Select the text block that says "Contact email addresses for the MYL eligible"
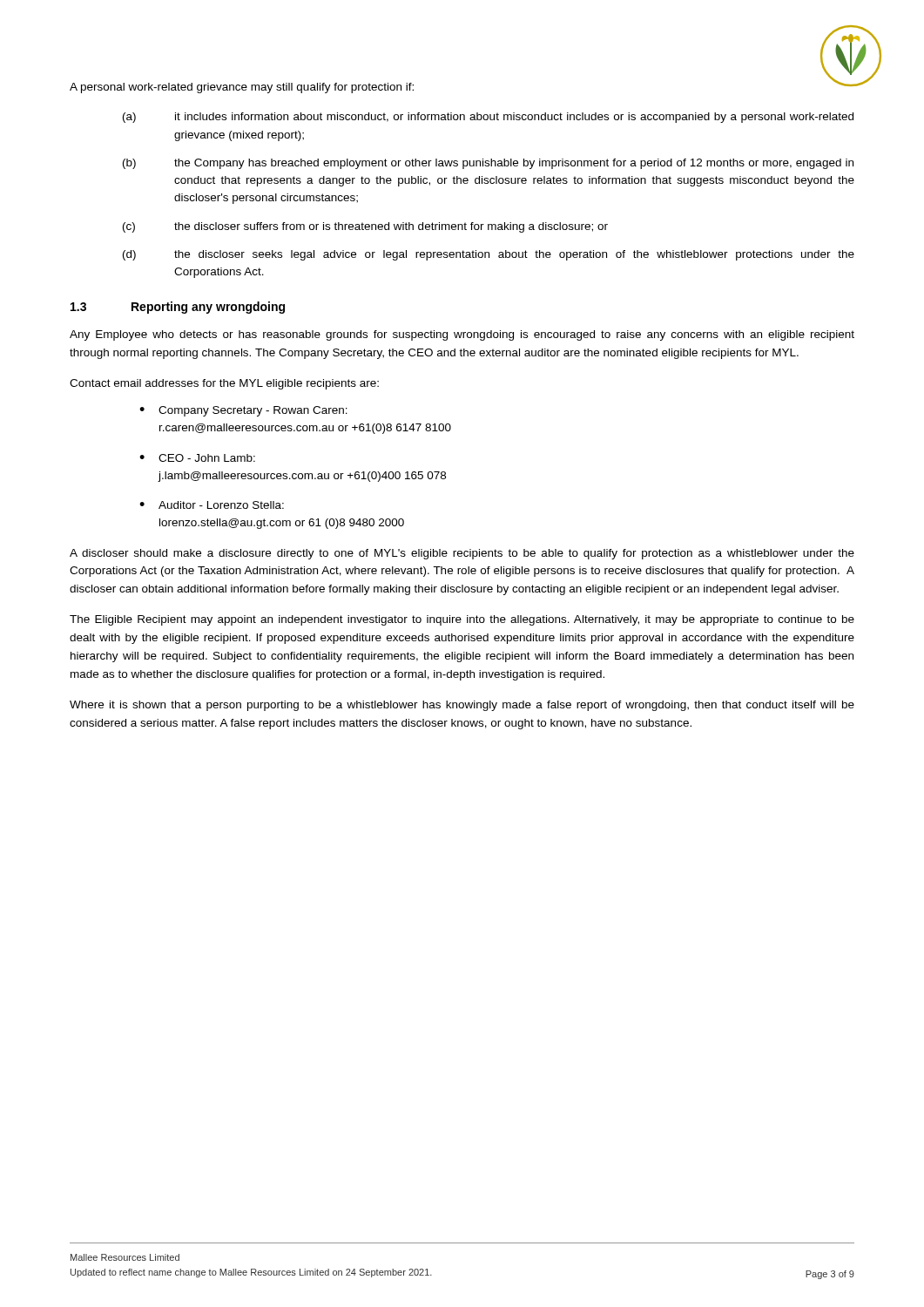This screenshot has height=1307, width=924. 225,383
